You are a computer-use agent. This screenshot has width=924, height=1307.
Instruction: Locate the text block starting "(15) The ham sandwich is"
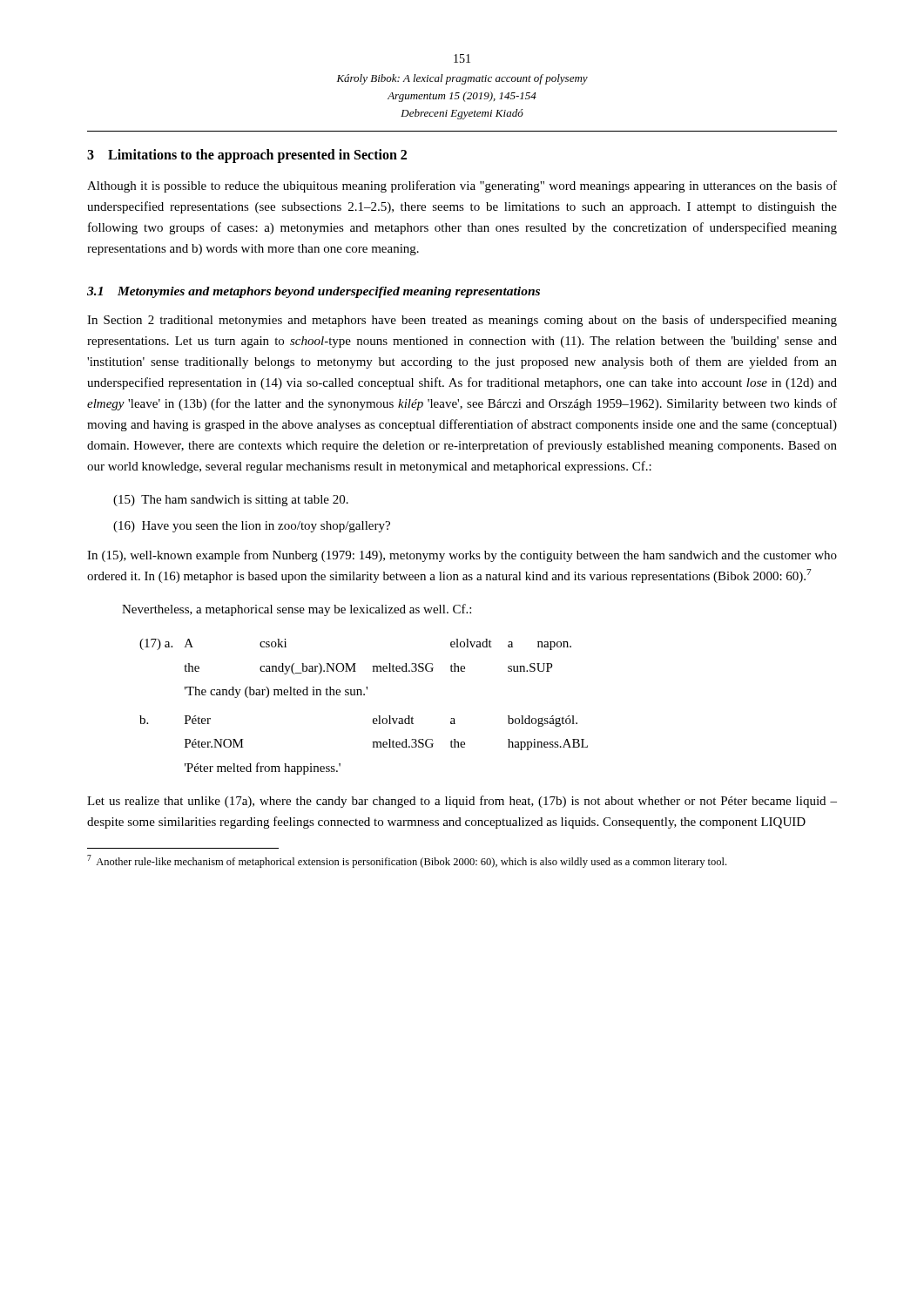(x=231, y=500)
